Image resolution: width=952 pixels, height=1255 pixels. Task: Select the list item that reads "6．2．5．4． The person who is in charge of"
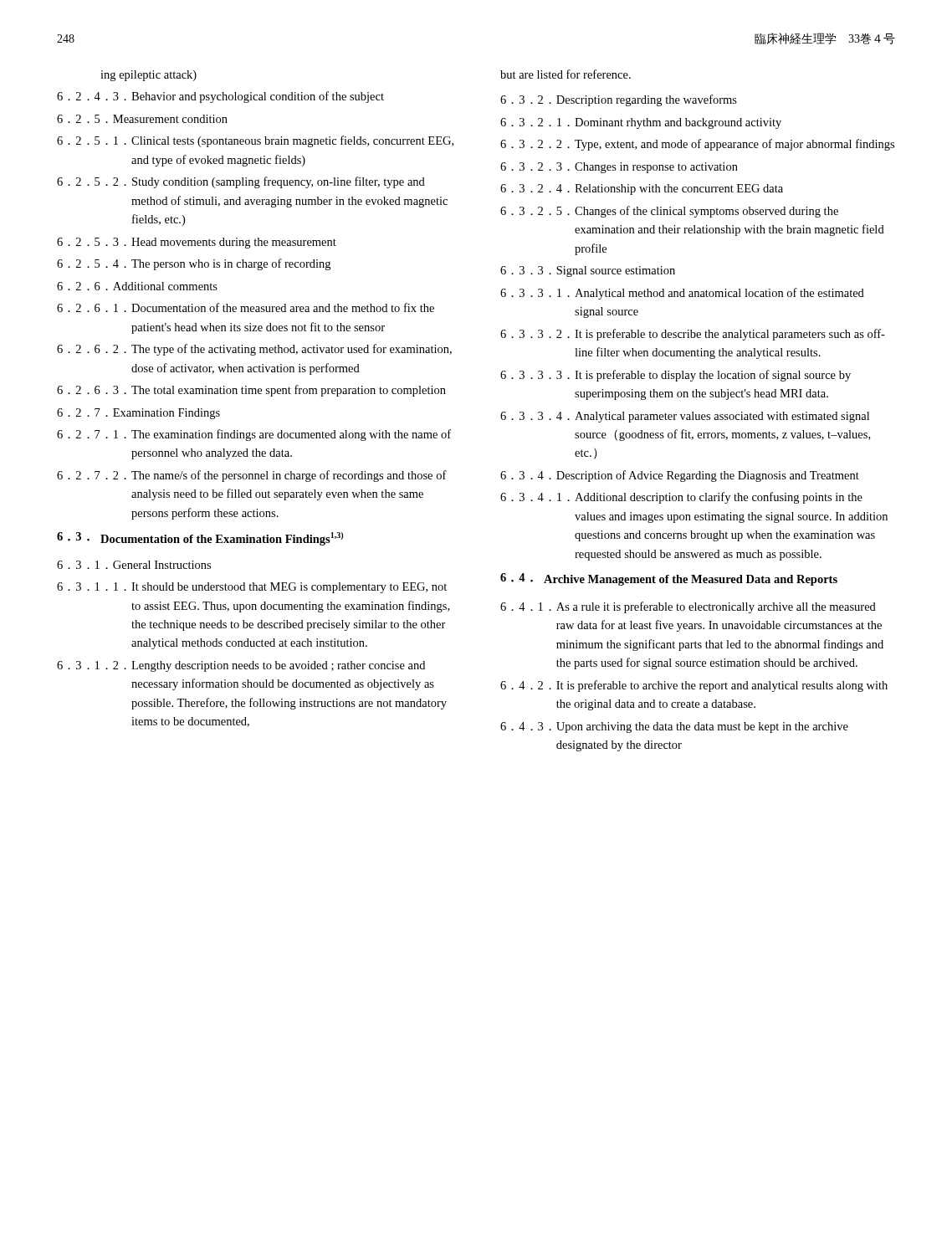coord(194,264)
